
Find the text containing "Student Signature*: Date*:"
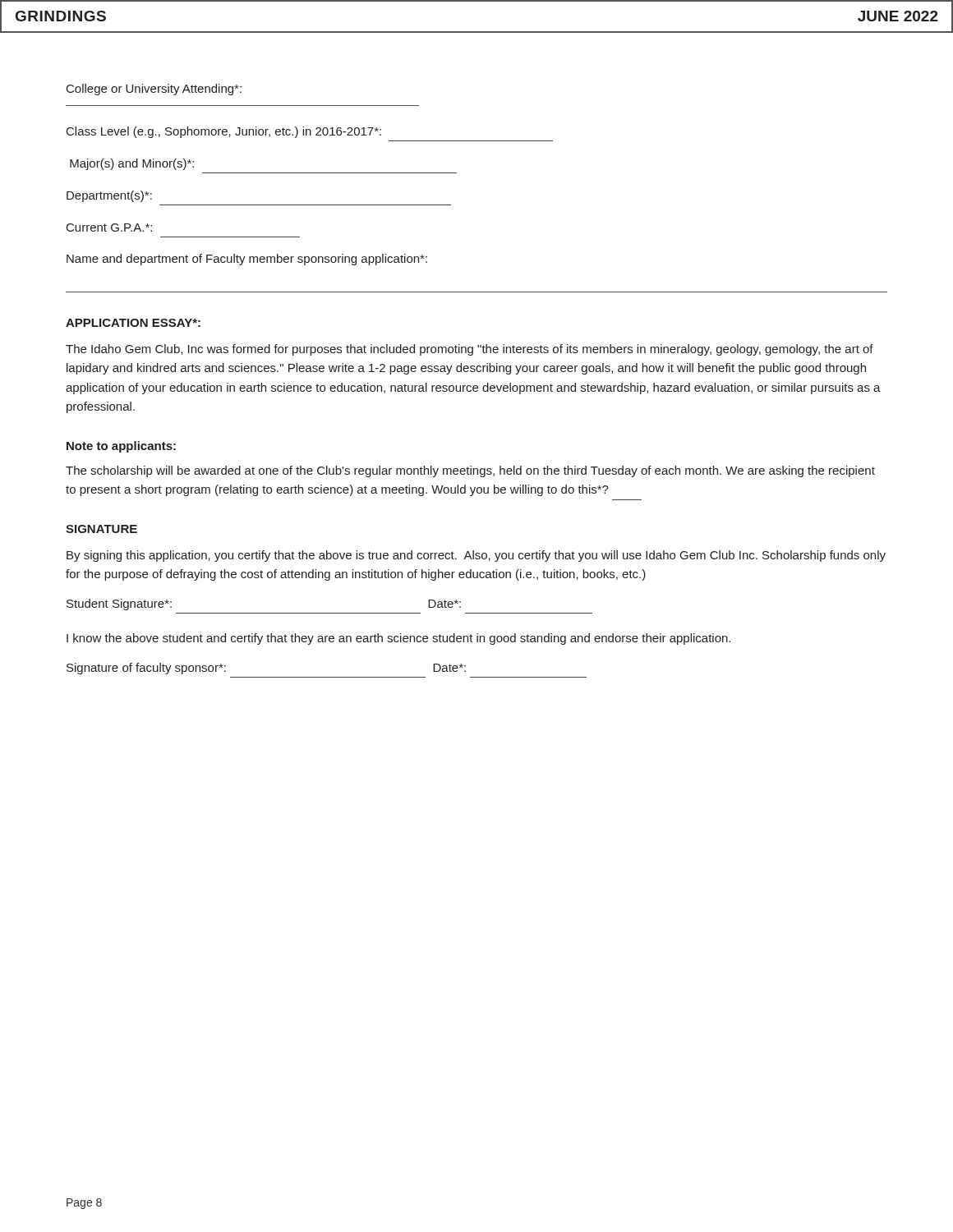point(329,603)
